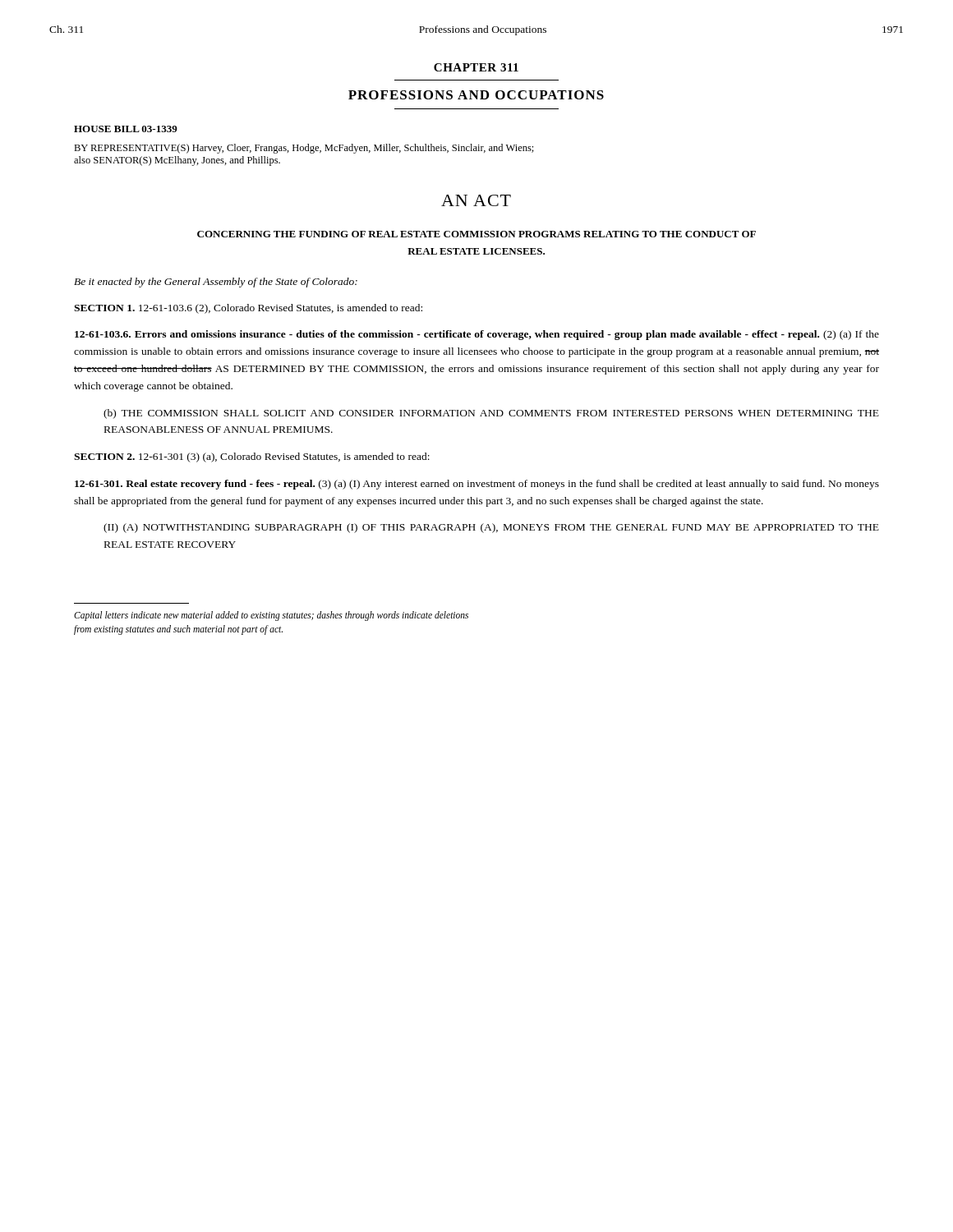Point to the block beginning "(b) THE COMMISSION SHALL"
This screenshot has height=1232, width=953.
pyautogui.click(x=491, y=421)
